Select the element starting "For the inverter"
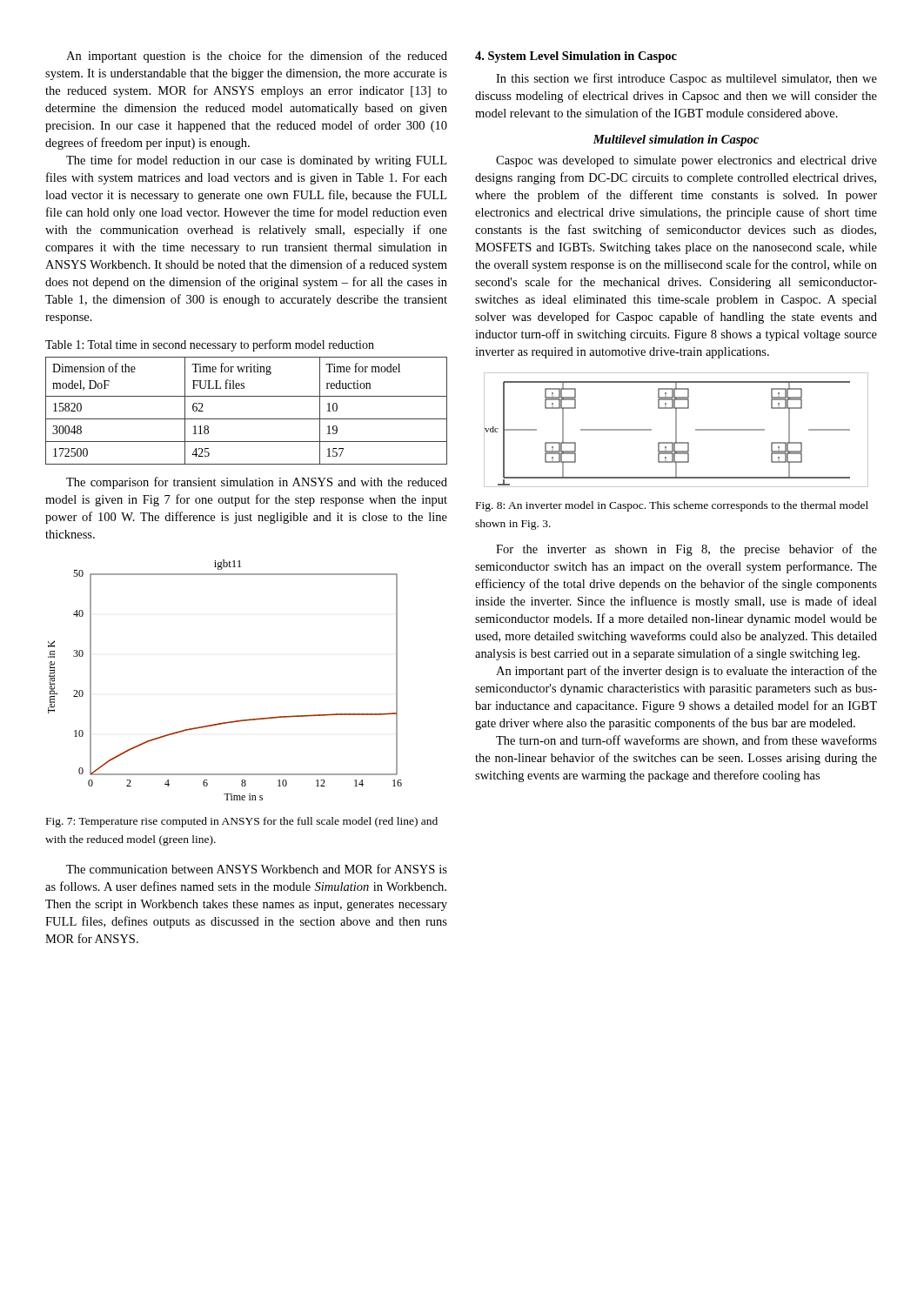This screenshot has width=924, height=1305. [x=676, y=601]
